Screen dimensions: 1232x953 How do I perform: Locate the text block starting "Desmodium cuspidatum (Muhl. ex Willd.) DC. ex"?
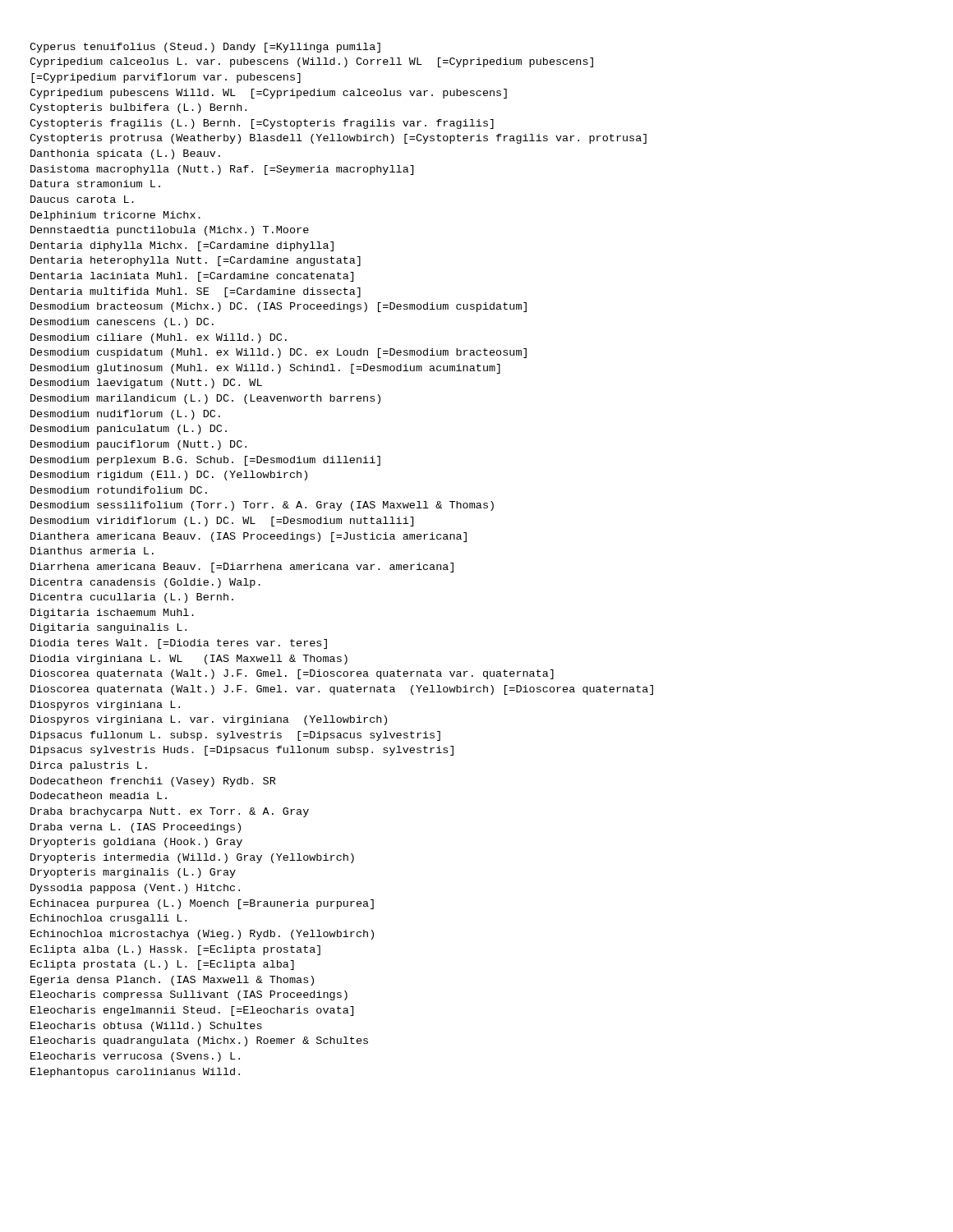[x=279, y=353]
